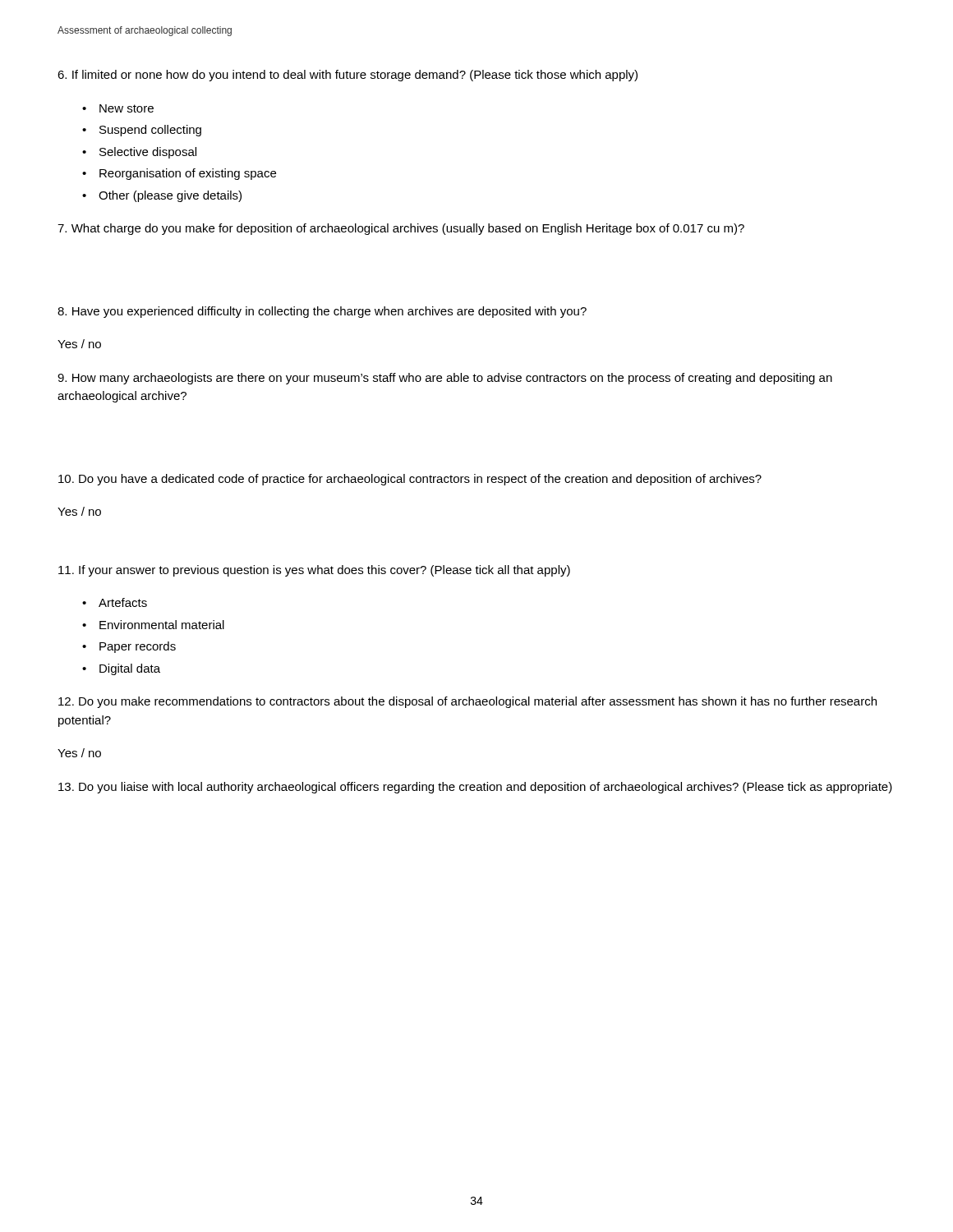This screenshot has width=953, height=1232.
Task: Find the region starting "Reorganisation of existing space"
Action: click(188, 173)
